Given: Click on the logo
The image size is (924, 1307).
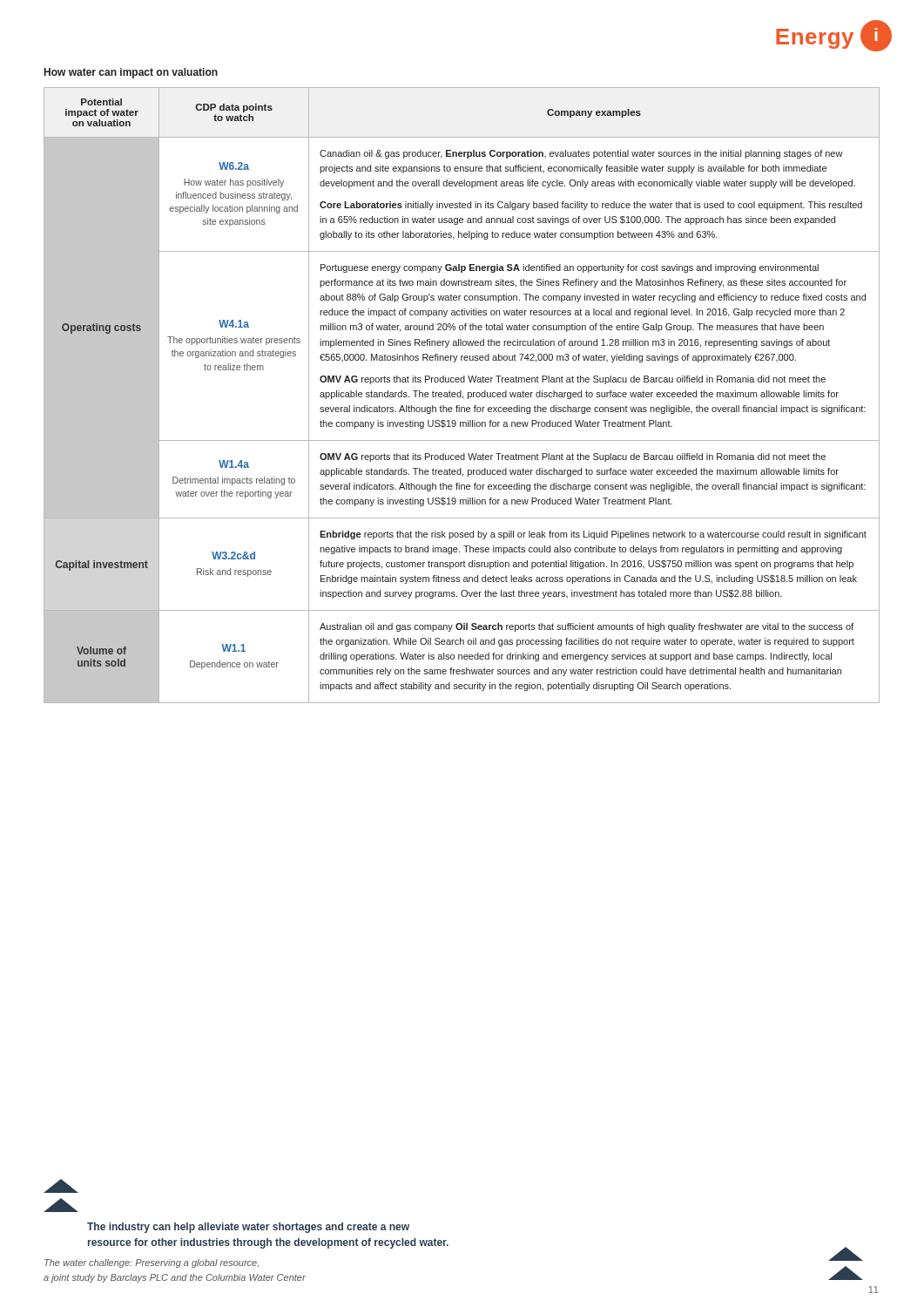Looking at the screenshot, I should point(876,37).
